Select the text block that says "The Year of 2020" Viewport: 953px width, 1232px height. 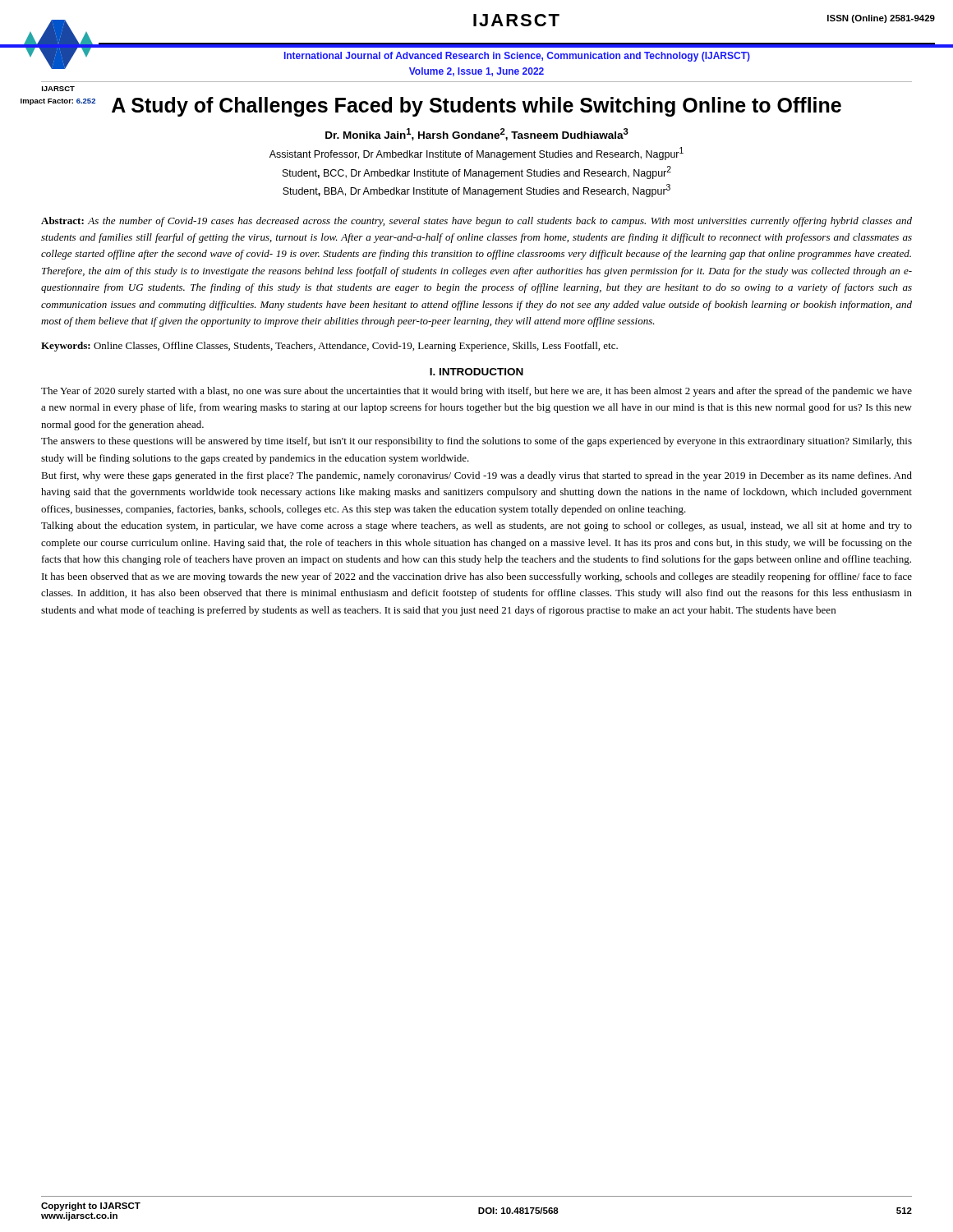tap(476, 407)
